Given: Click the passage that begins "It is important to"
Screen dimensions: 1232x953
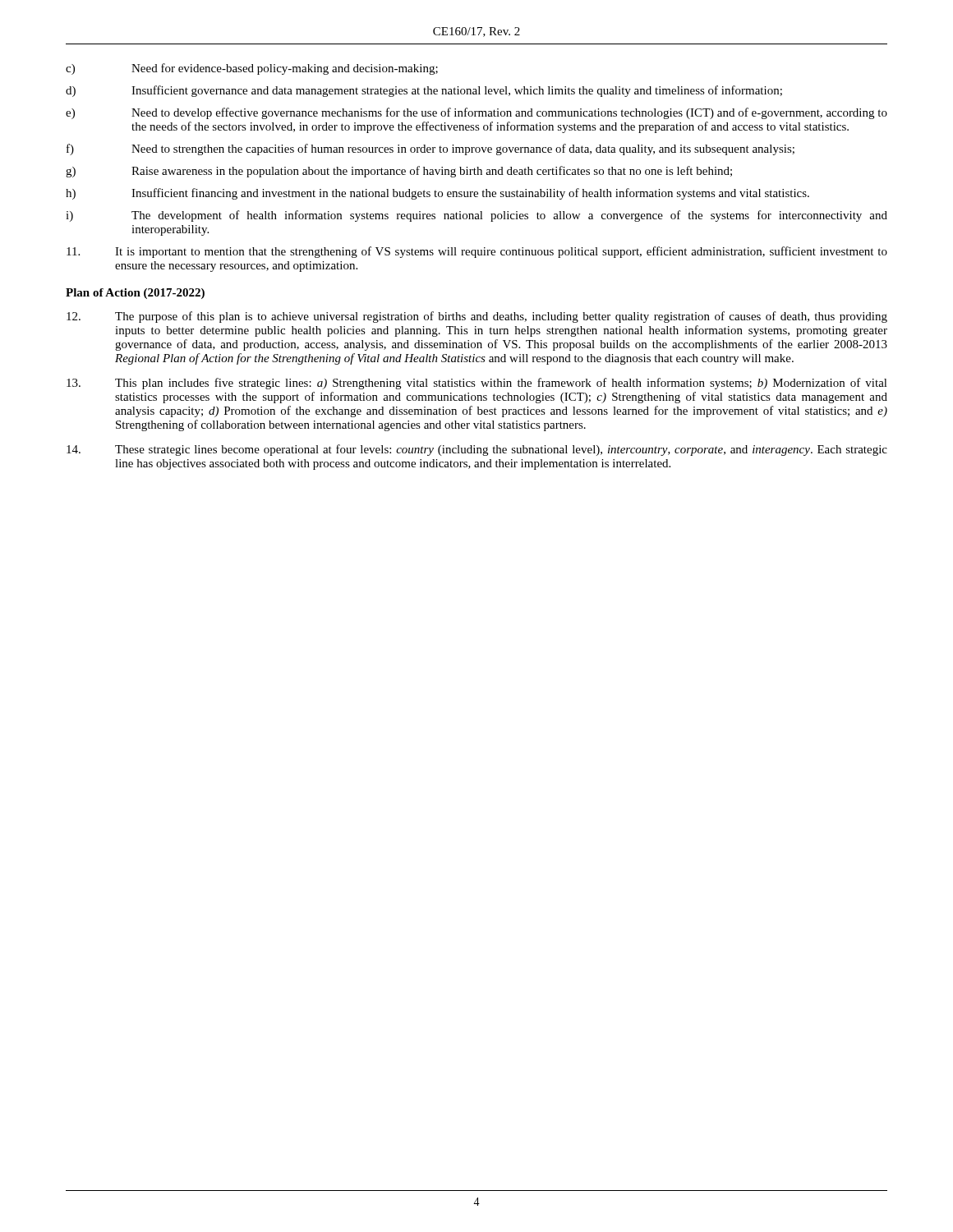Looking at the screenshot, I should click(476, 259).
